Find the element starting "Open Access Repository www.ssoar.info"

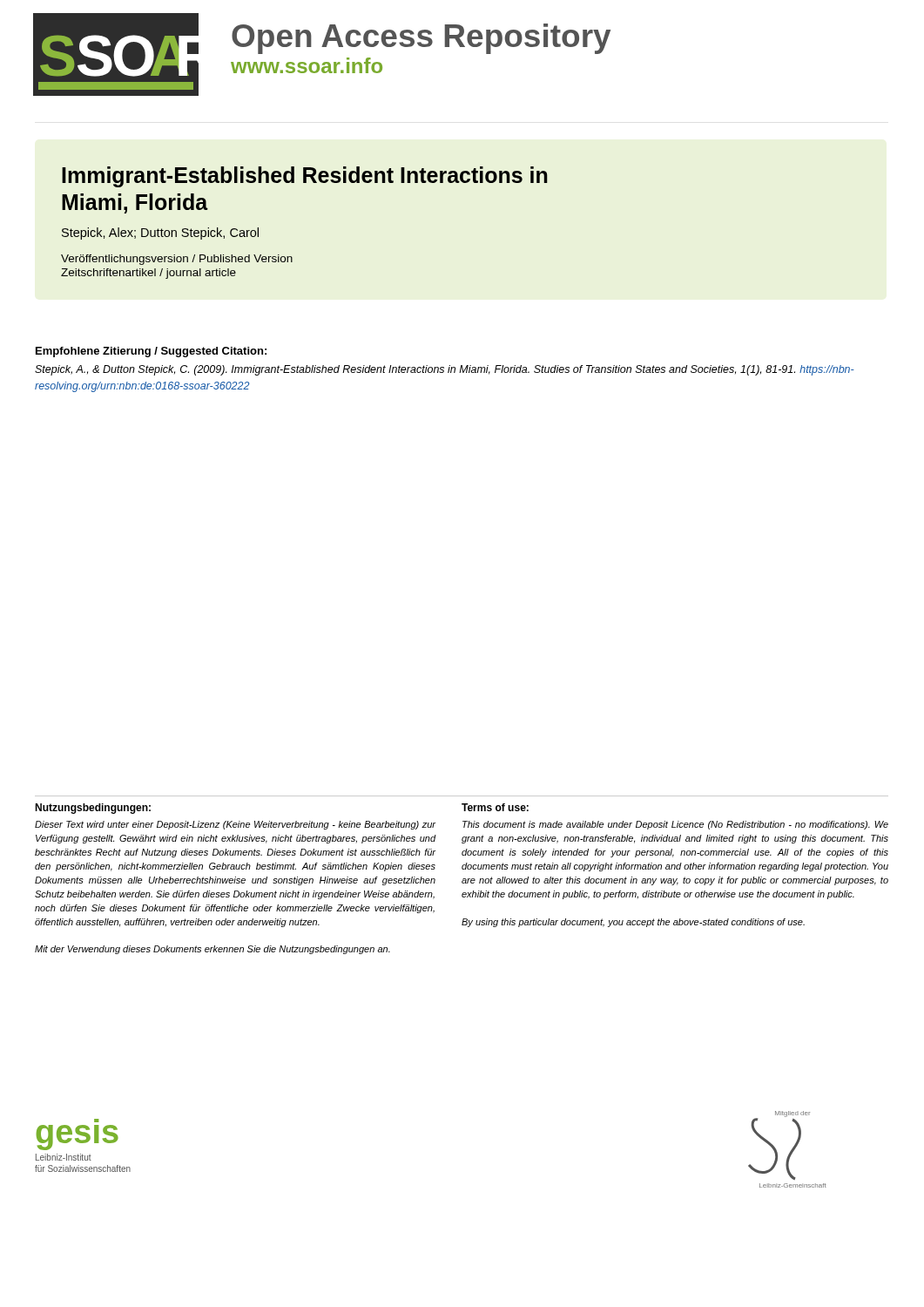pos(421,48)
